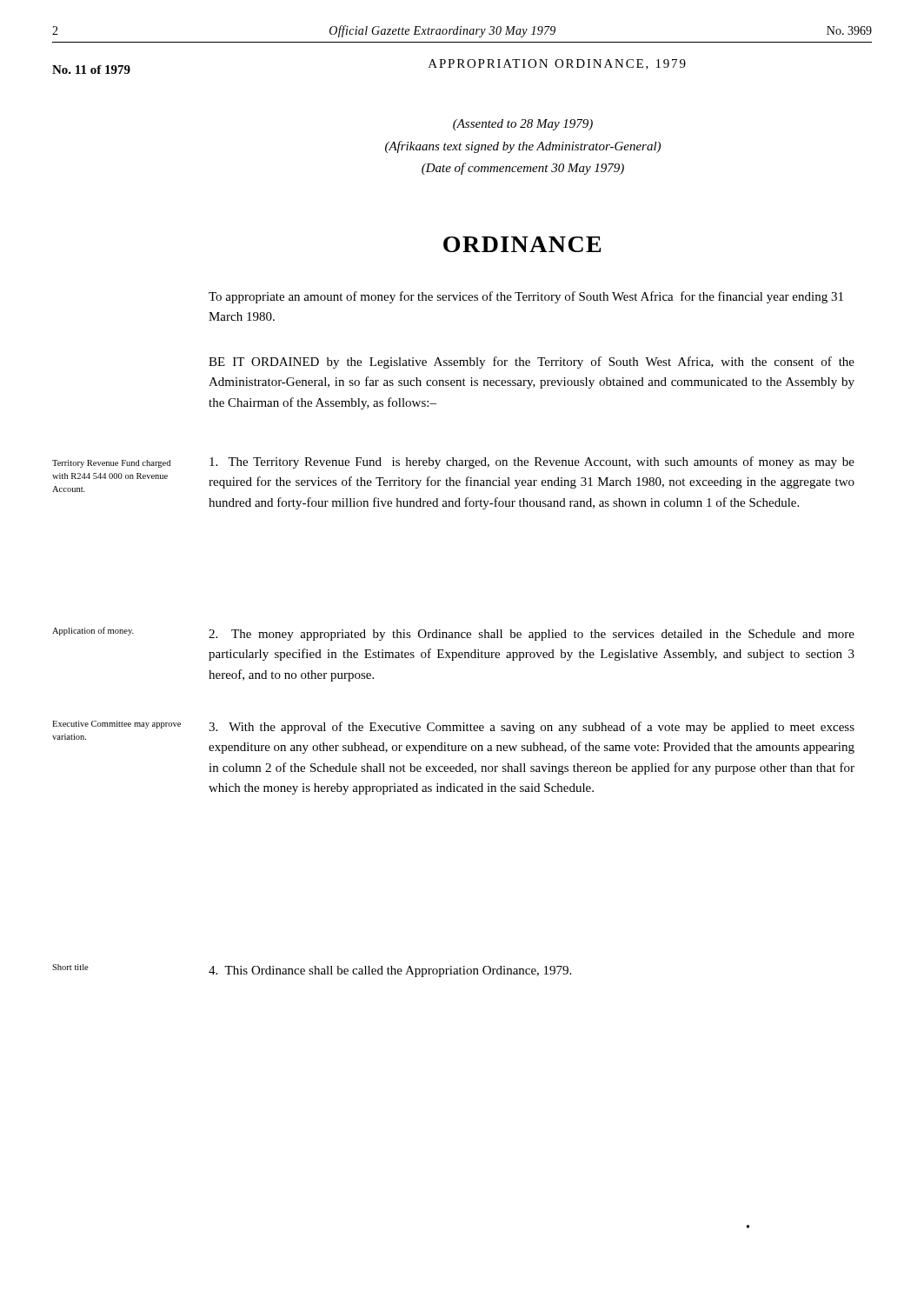The width and height of the screenshot is (924, 1304).
Task: Locate the region starting "(Assented to 28 May 1979) (Afrikaans text"
Action: point(523,146)
